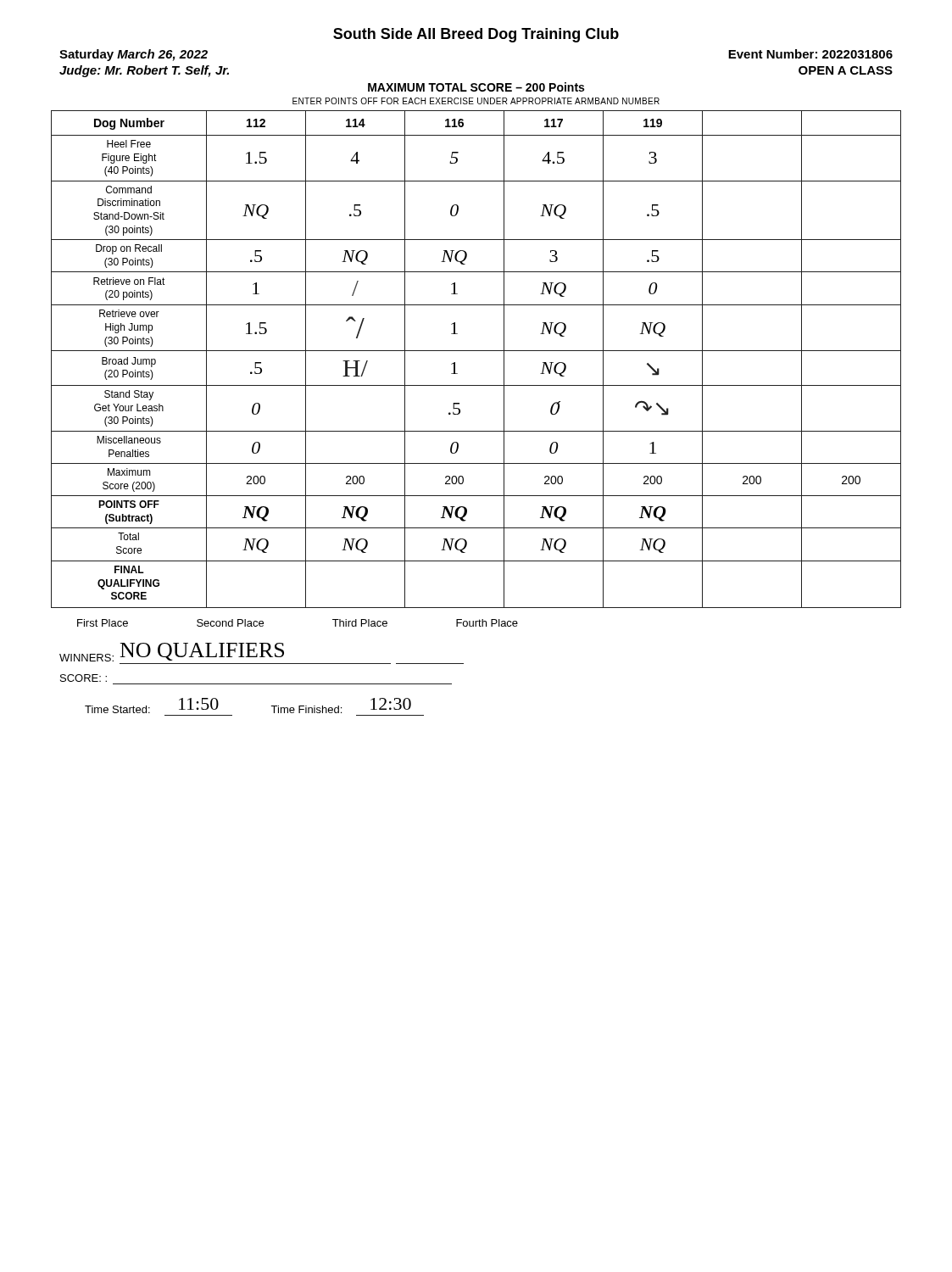Click on the table containing "Dog Number"
952x1272 pixels.
point(476,359)
